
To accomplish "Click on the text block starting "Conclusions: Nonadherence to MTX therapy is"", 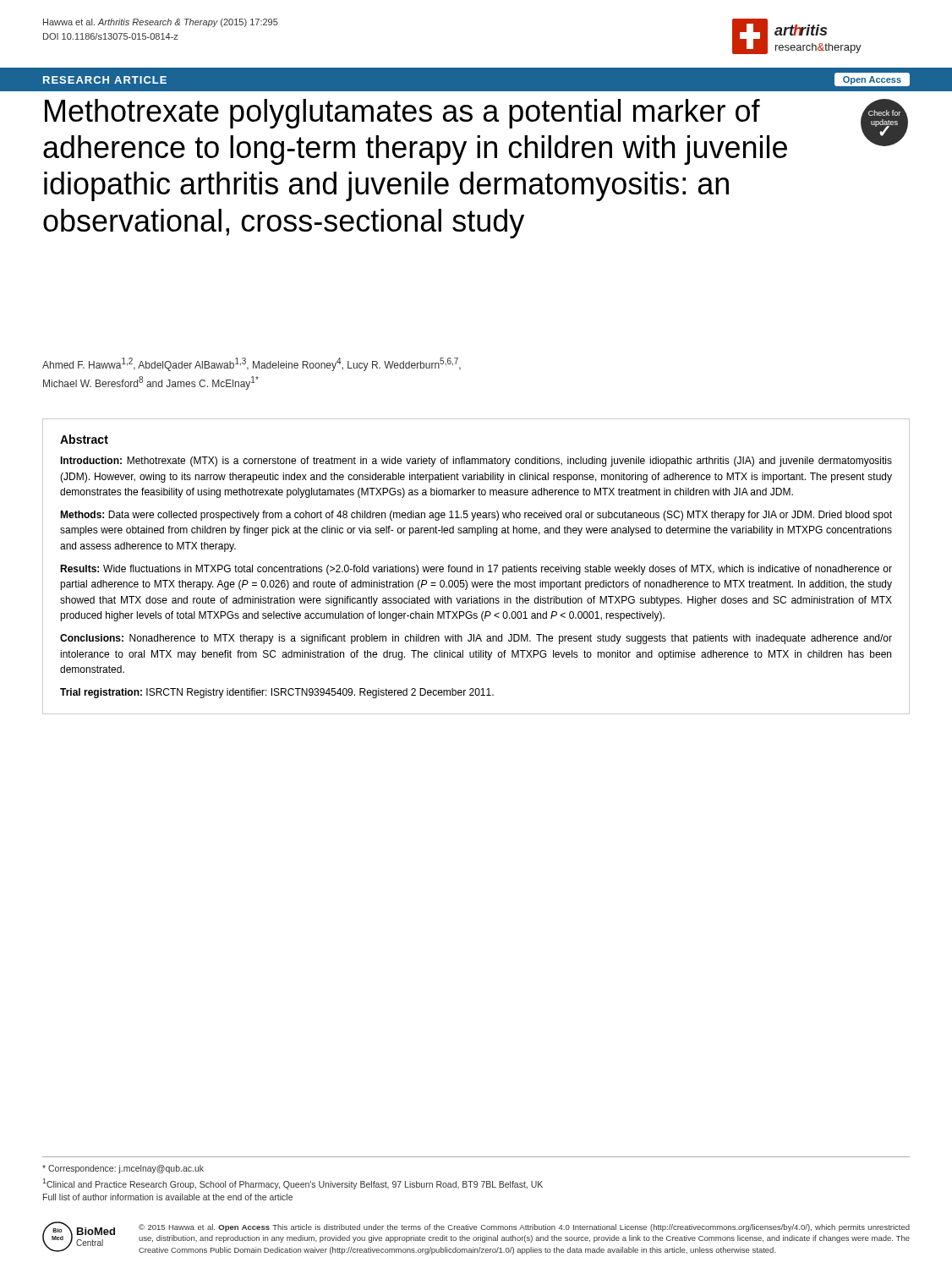I will pyautogui.click(x=476, y=654).
